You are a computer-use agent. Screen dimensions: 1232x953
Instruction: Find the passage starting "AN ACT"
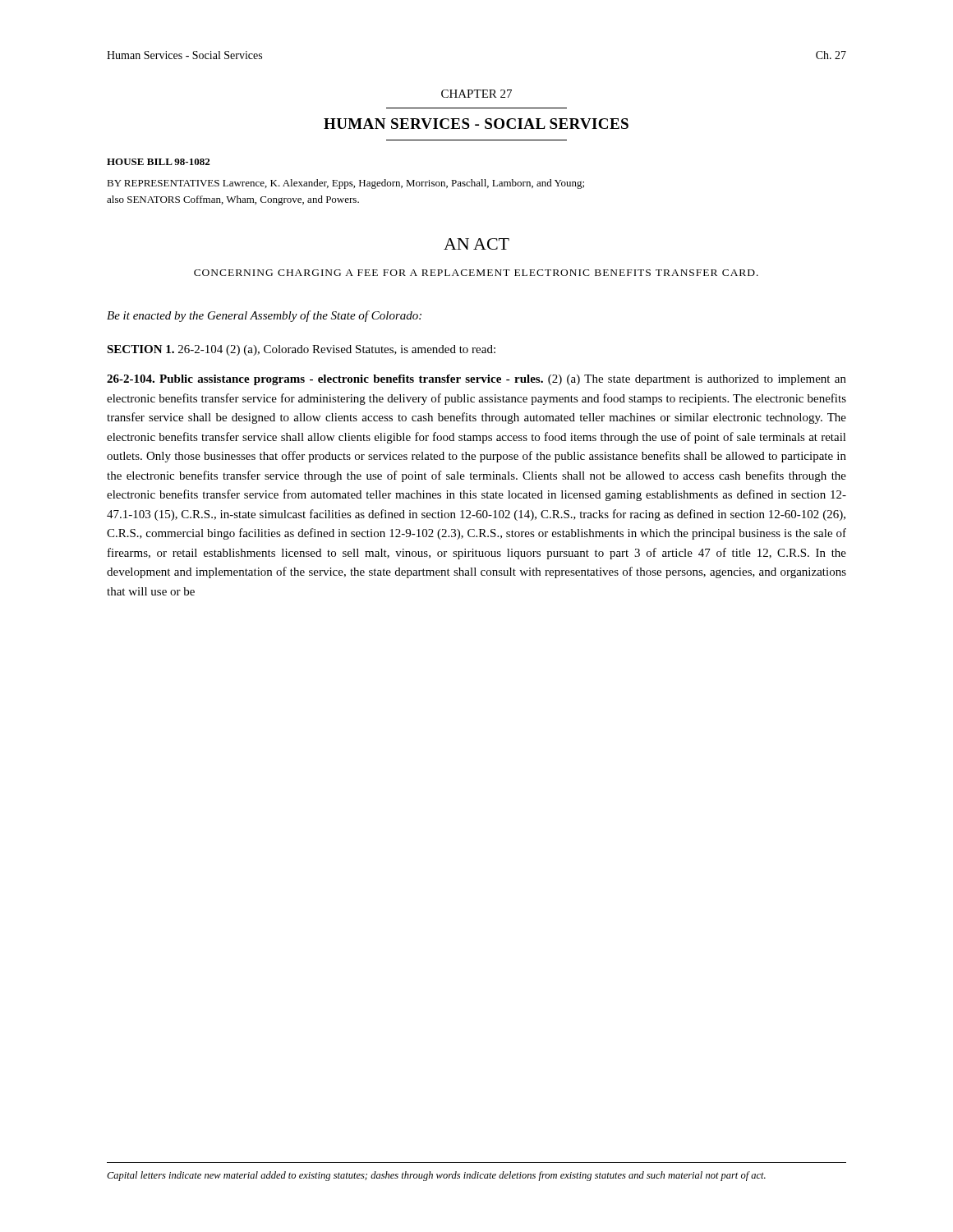click(x=476, y=244)
